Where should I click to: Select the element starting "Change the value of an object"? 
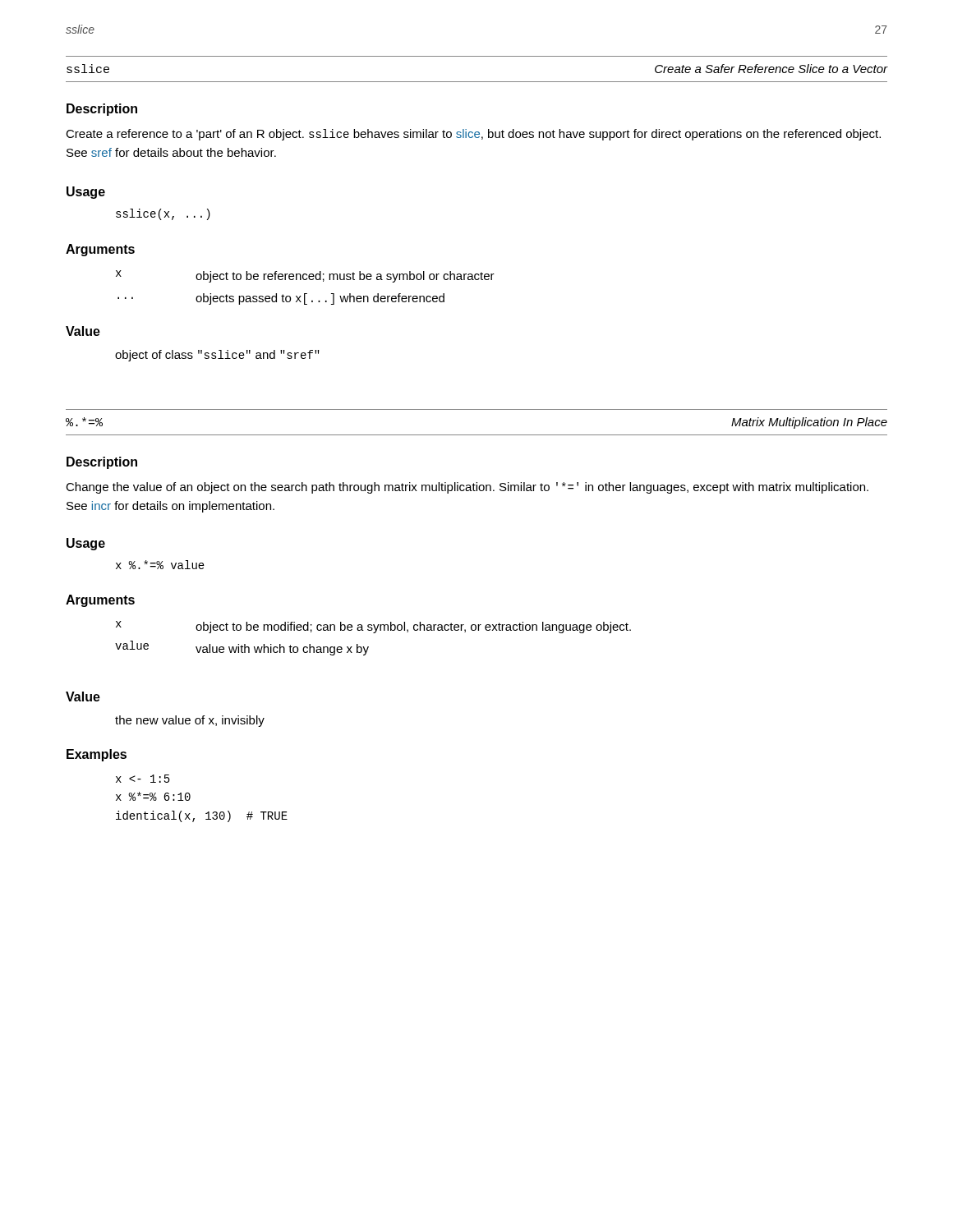pyautogui.click(x=476, y=497)
